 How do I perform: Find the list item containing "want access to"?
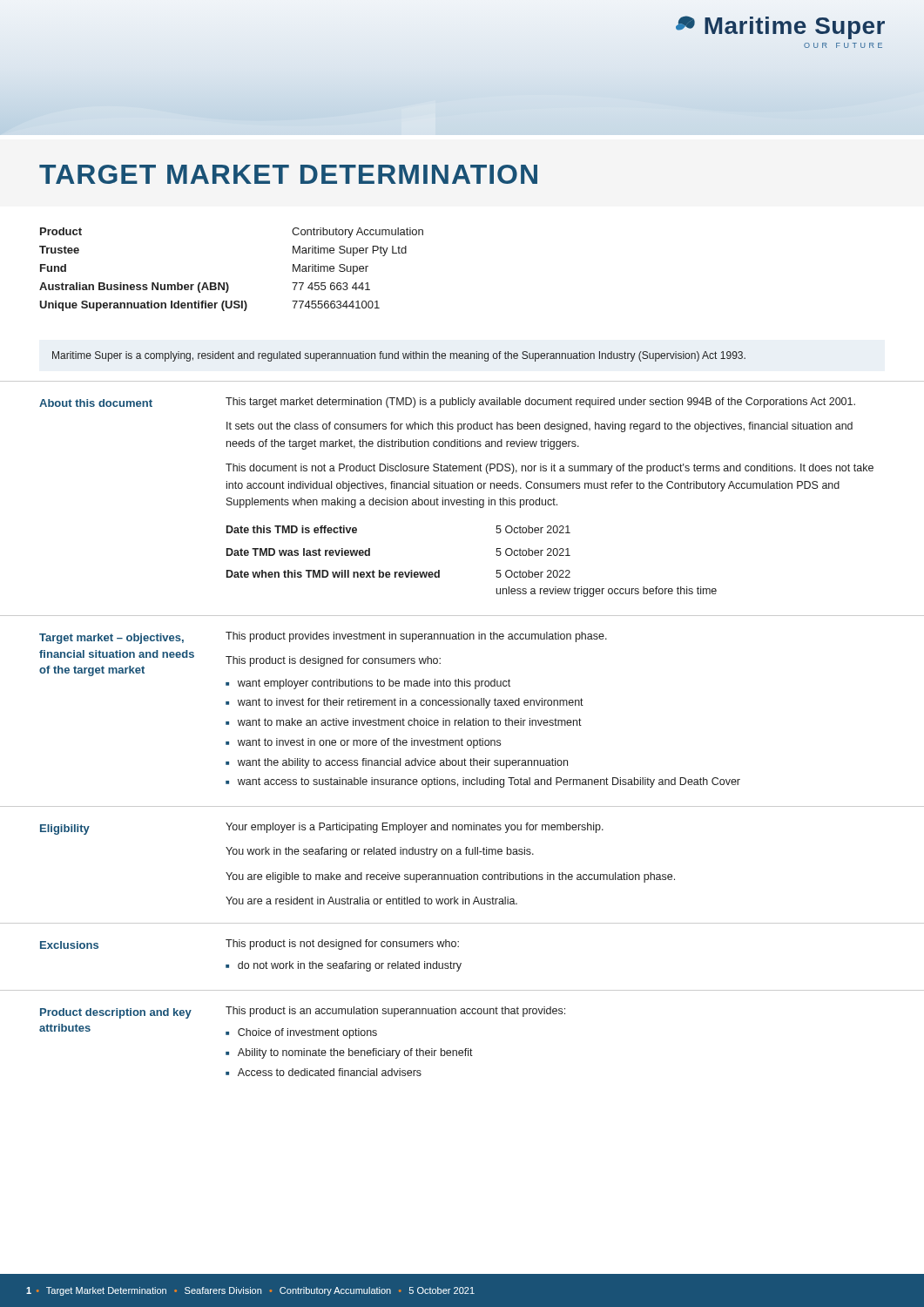coord(489,782)
